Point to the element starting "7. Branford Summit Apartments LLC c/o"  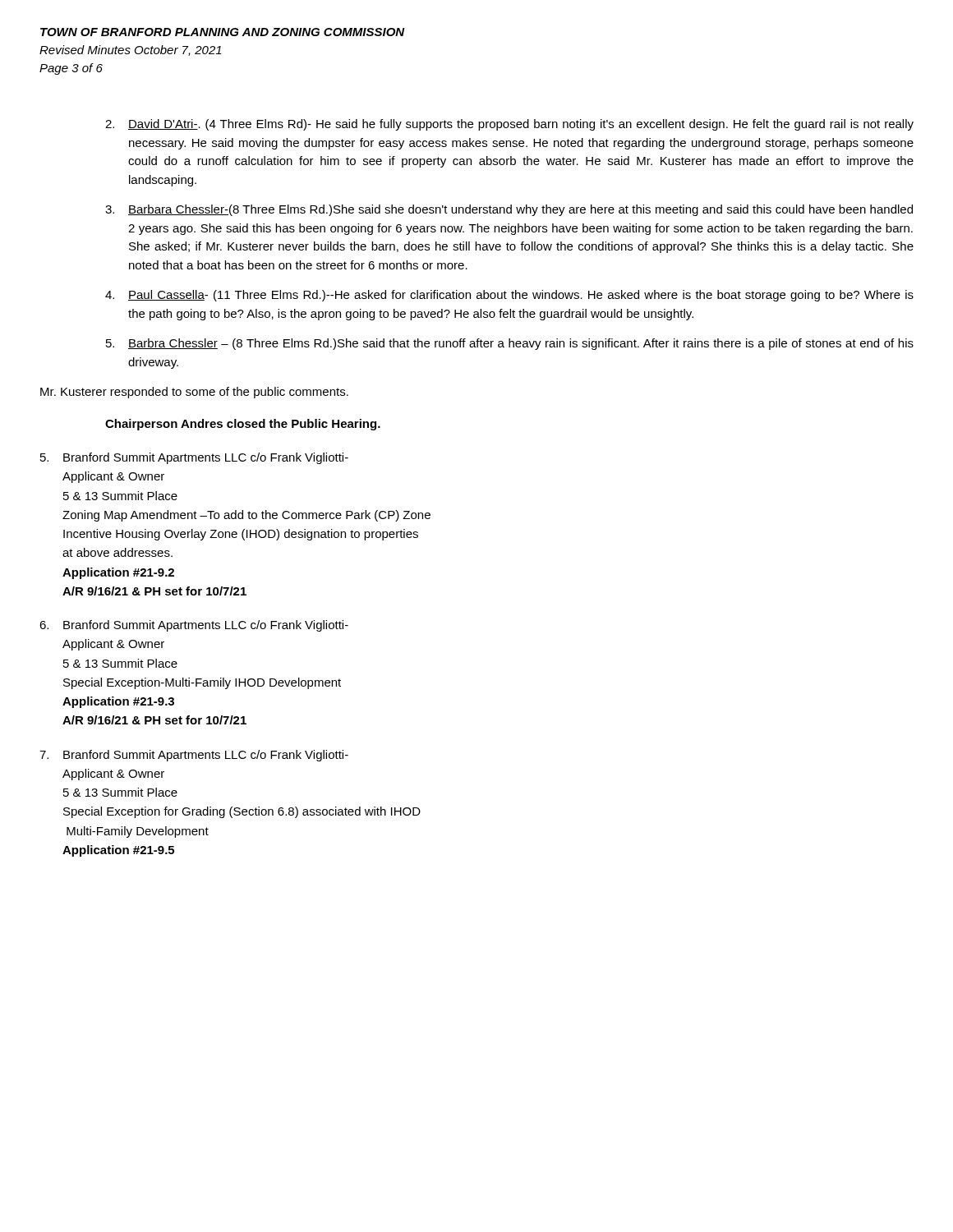[194, 756]
